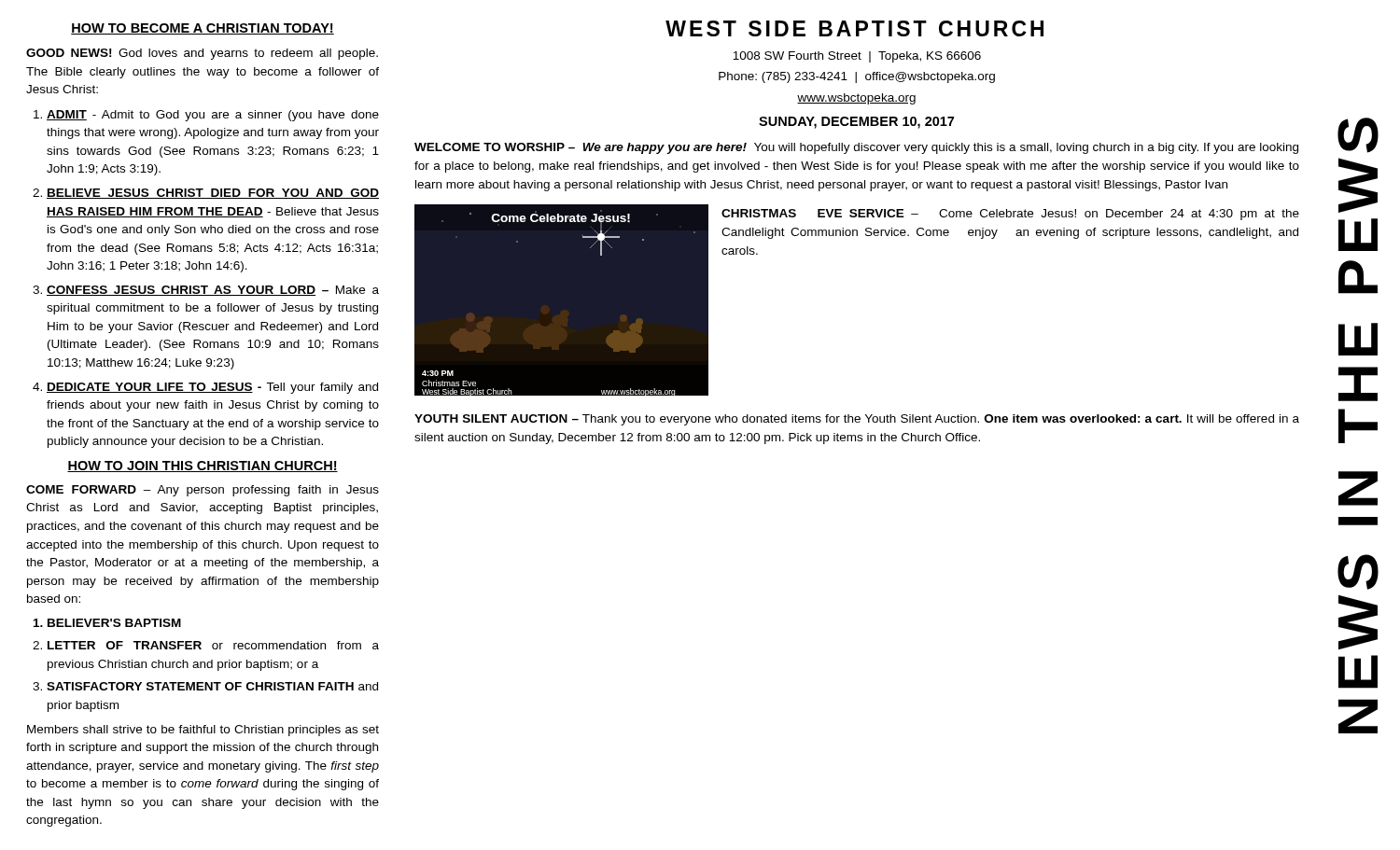Click the passage that begins "CHRISTMAS EVE SERVICE – Come"
This screenshot has height=850, width=1400.
click(x=1010, y=232)
